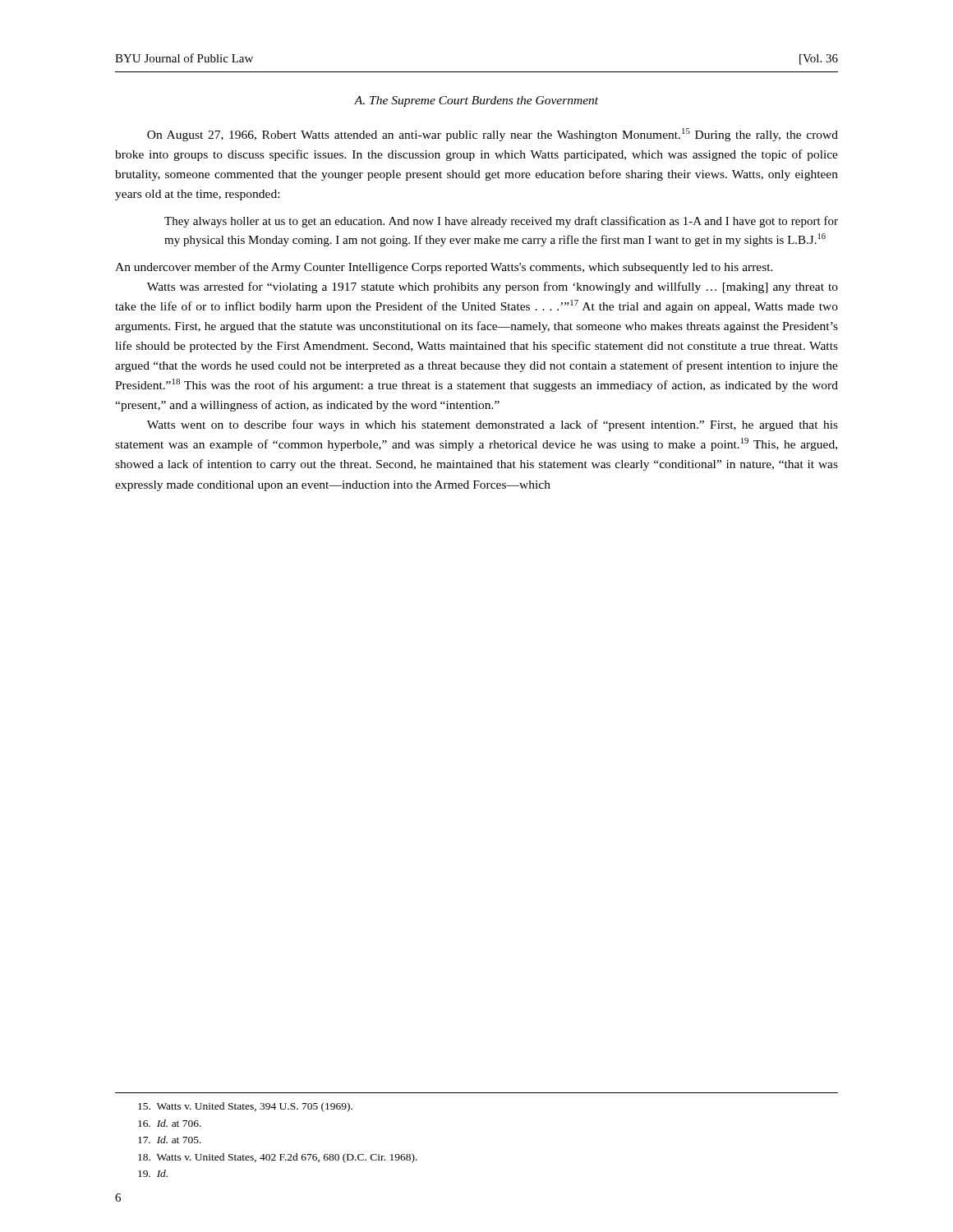Click where it says "Id. at 706."
Viewport: 953px width, 1232px height.
click(158, 1123)
